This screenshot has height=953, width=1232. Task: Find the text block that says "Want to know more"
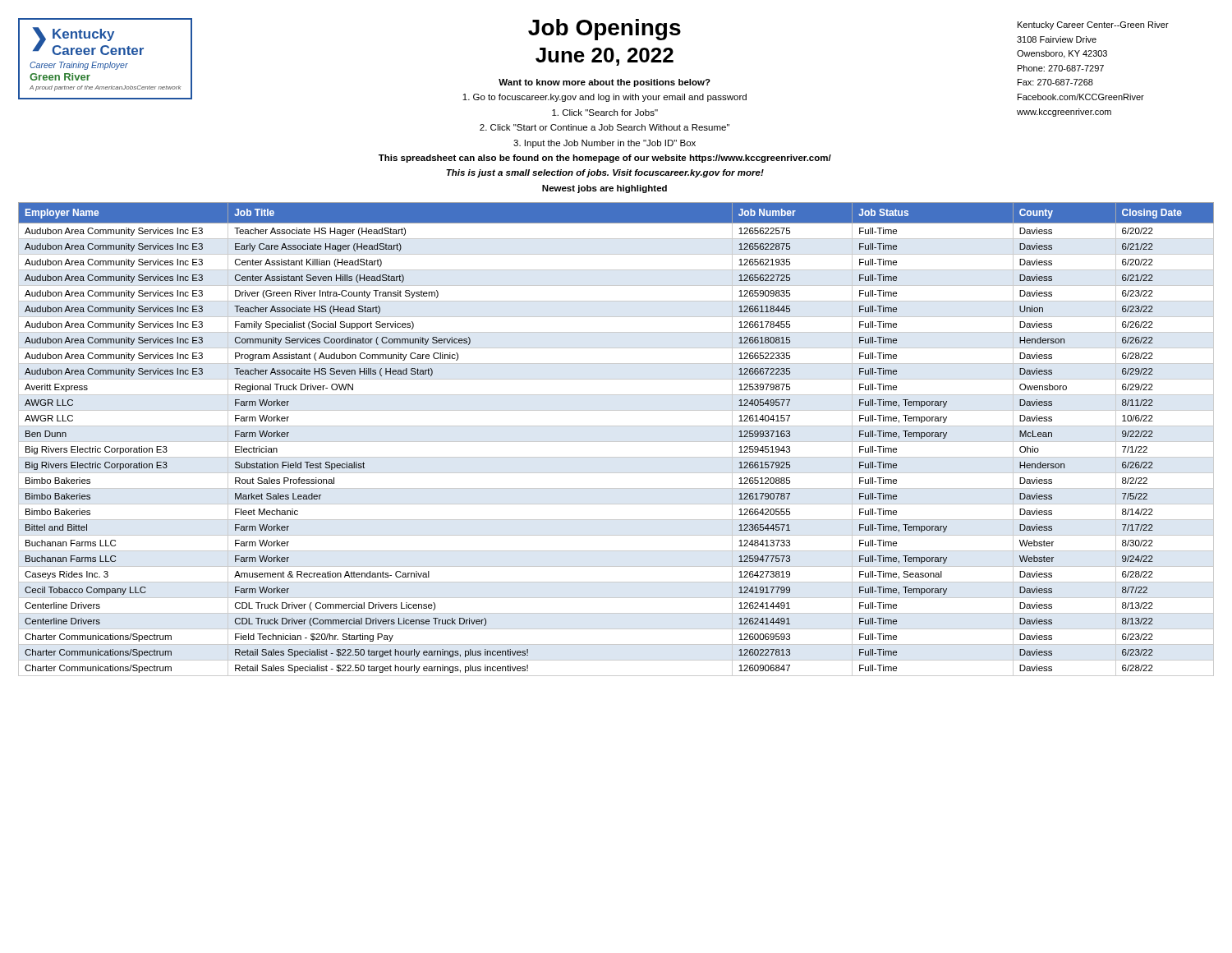point(605,135)
